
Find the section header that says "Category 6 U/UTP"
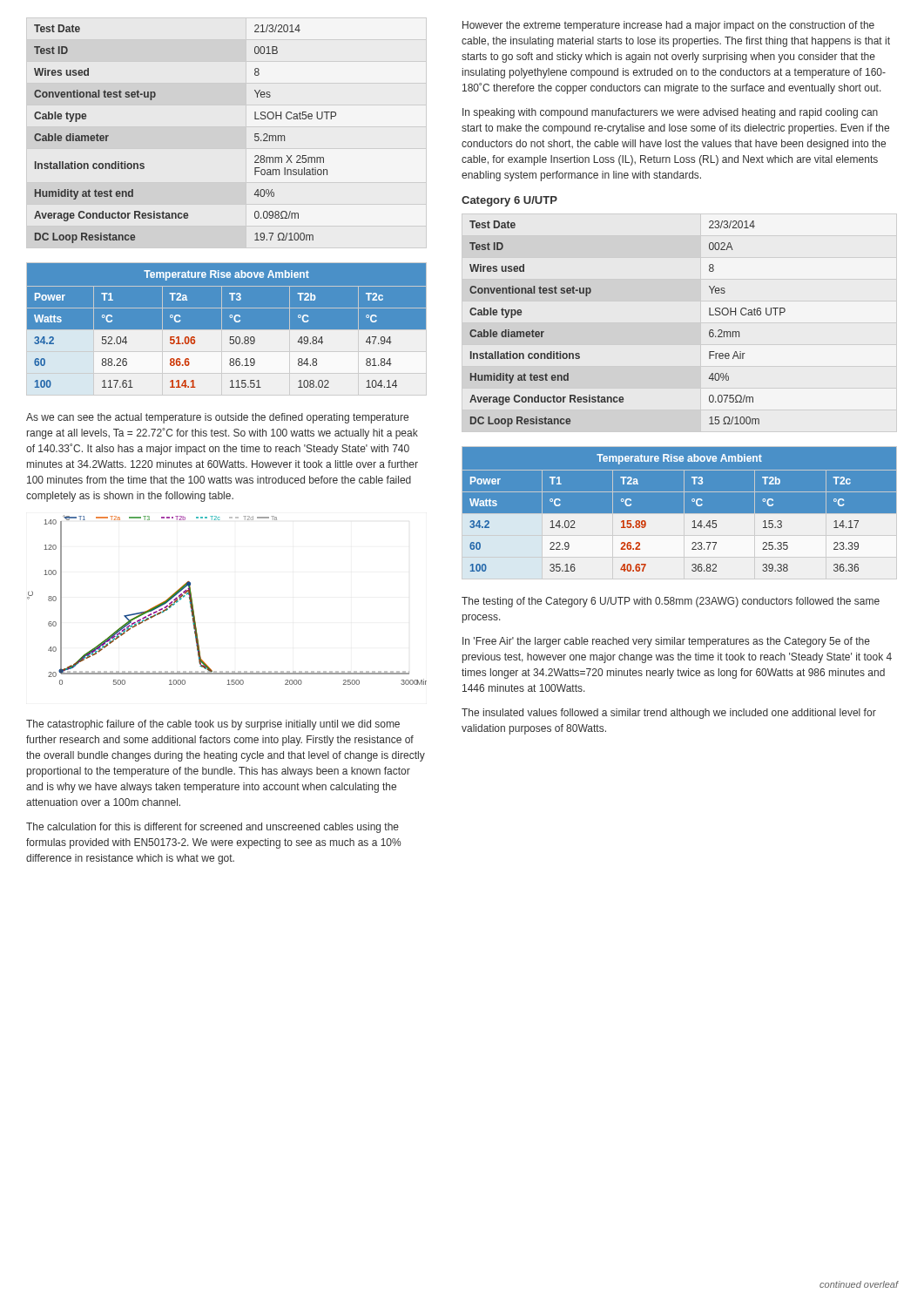[x=509, y=200]
